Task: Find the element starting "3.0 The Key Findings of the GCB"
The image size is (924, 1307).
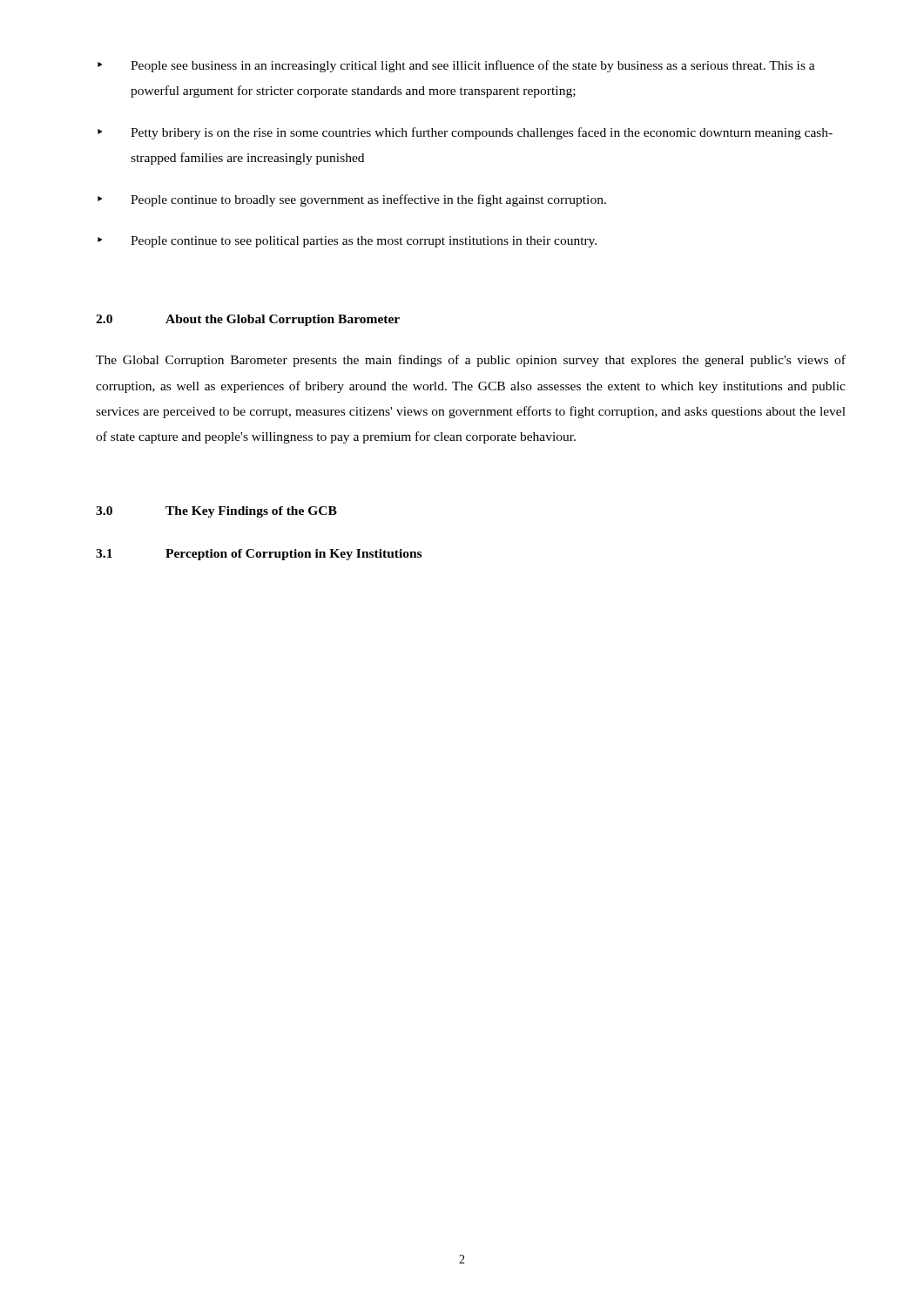Action: 216,510
